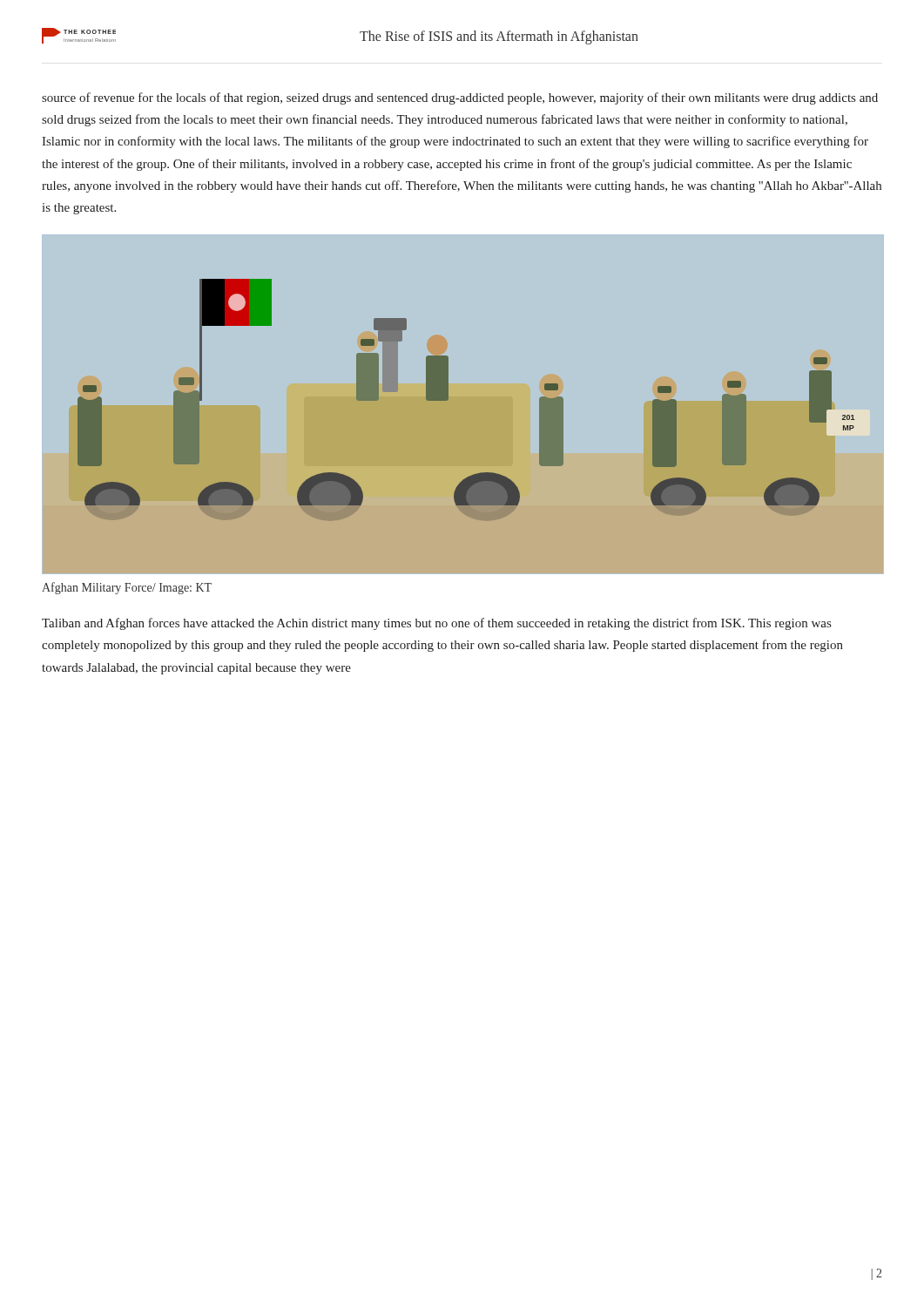Find "Afghan Military Force/ Image: KT" on this page
924x1307 pixels.
(x=127, y=588)
